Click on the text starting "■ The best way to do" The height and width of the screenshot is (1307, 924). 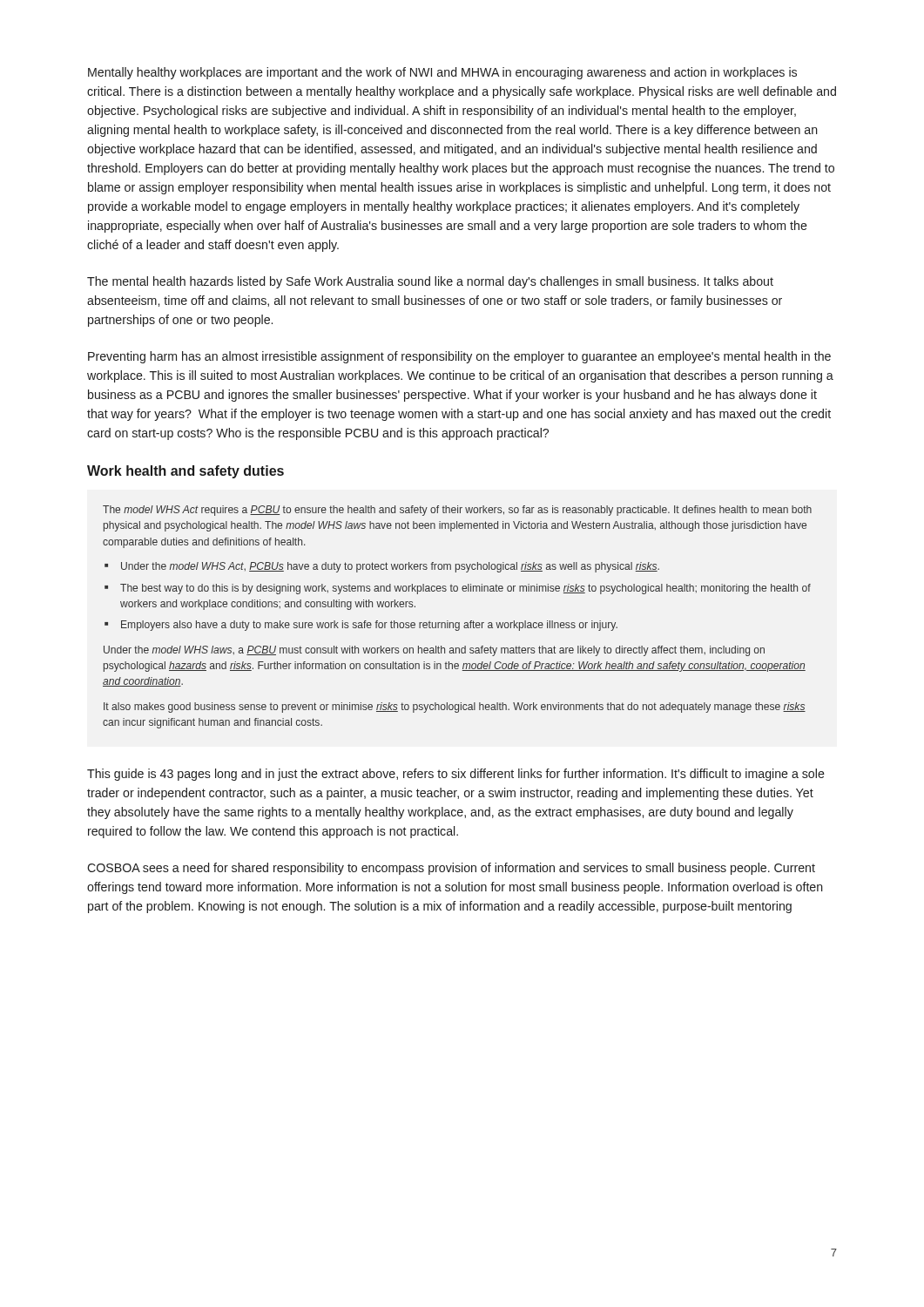[x=457, y=596]
